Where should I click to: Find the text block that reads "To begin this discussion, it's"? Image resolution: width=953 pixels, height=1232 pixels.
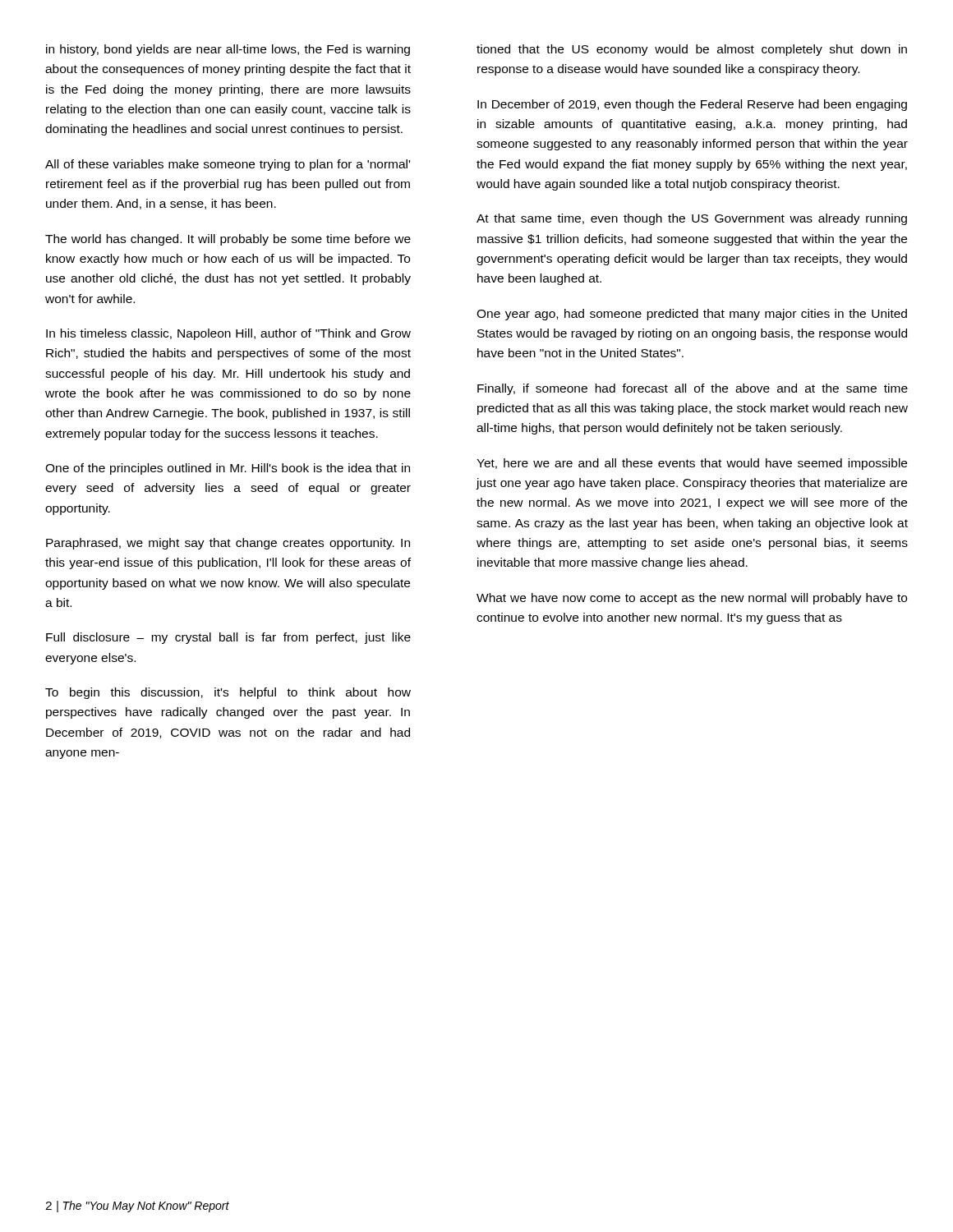click(x=228, y=722)
